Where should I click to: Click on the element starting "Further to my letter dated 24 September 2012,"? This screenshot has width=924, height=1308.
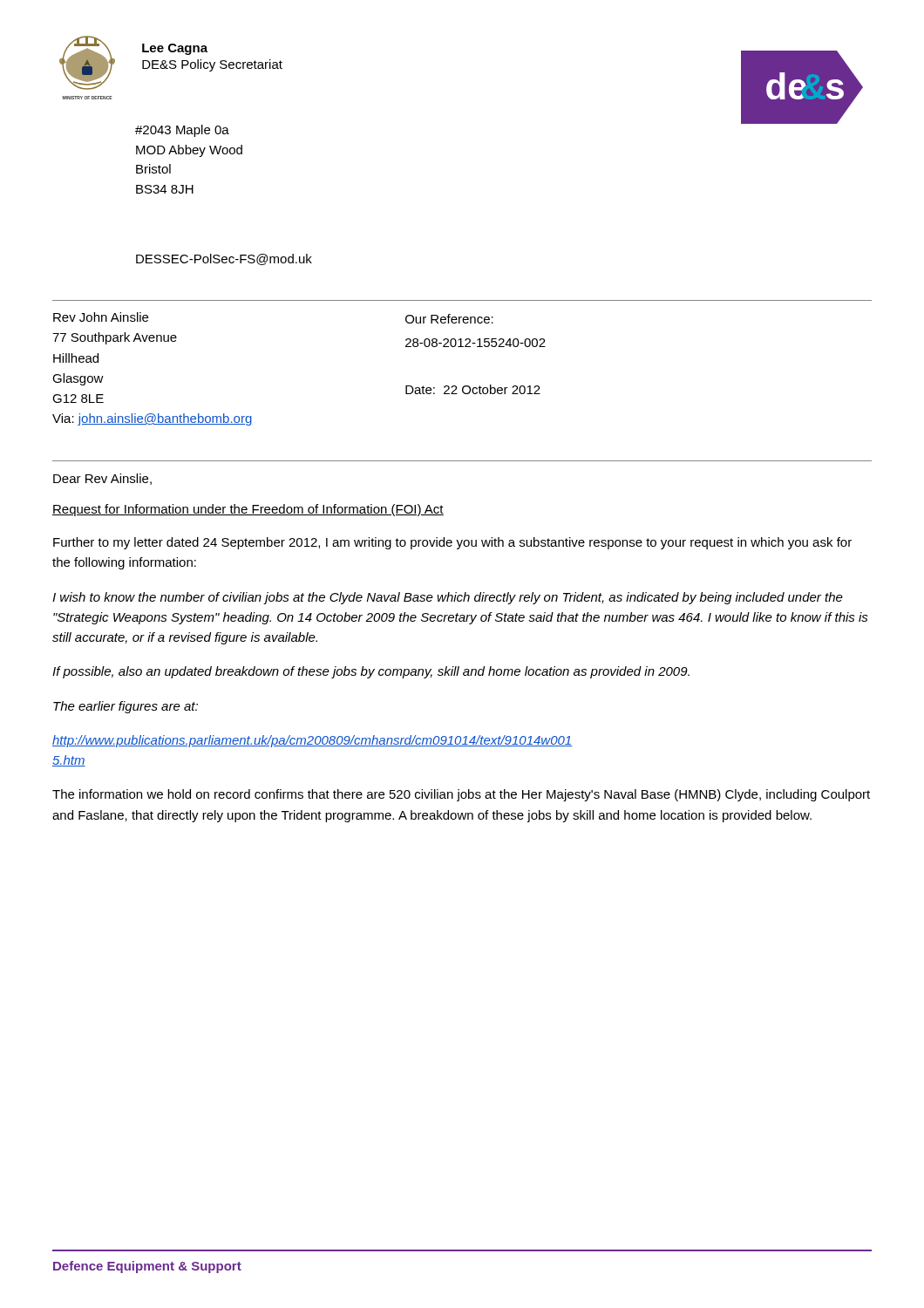pyautogui.click(x=452, y=552)
